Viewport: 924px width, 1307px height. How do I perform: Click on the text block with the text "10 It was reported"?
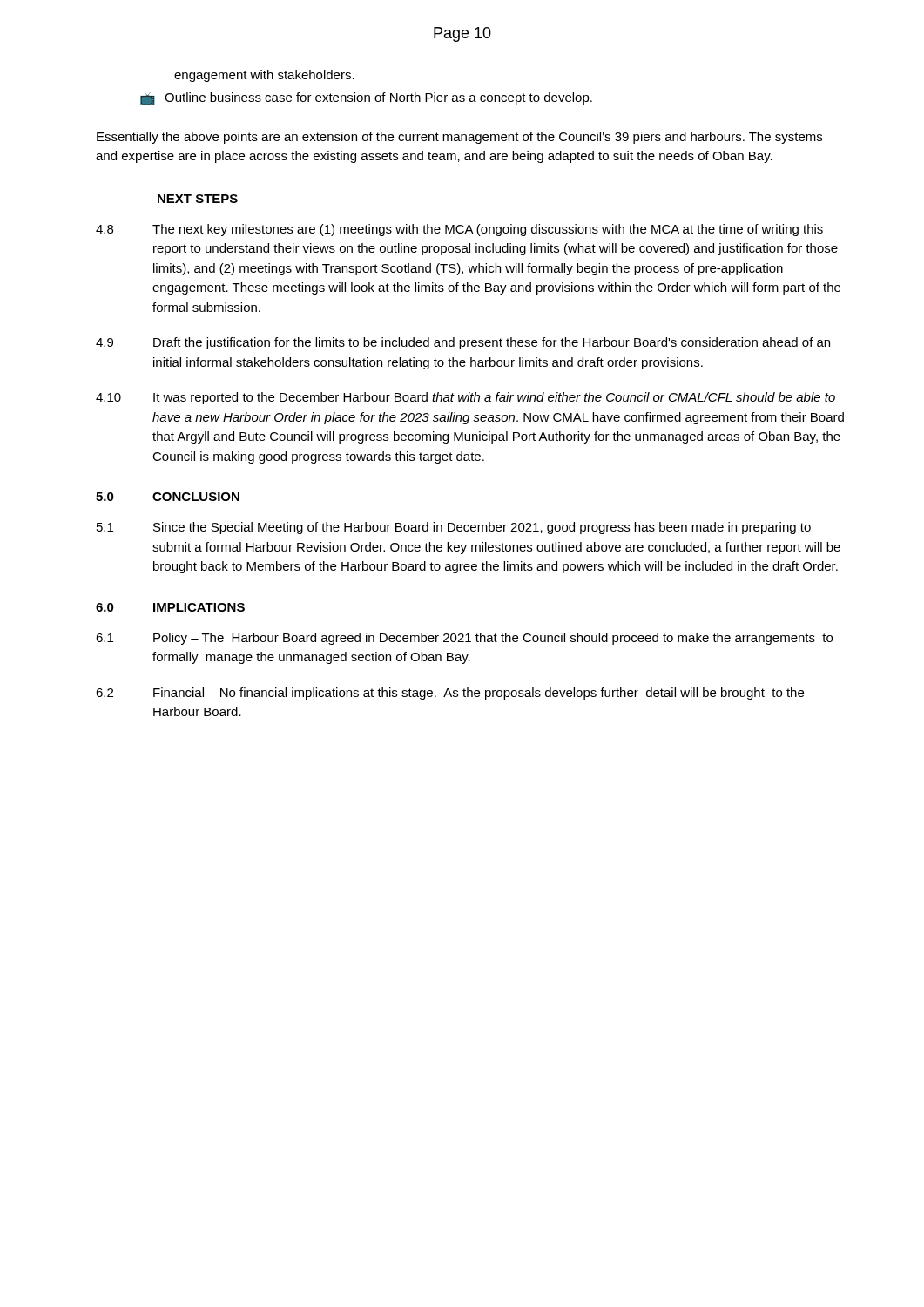[x=471, y=427]
